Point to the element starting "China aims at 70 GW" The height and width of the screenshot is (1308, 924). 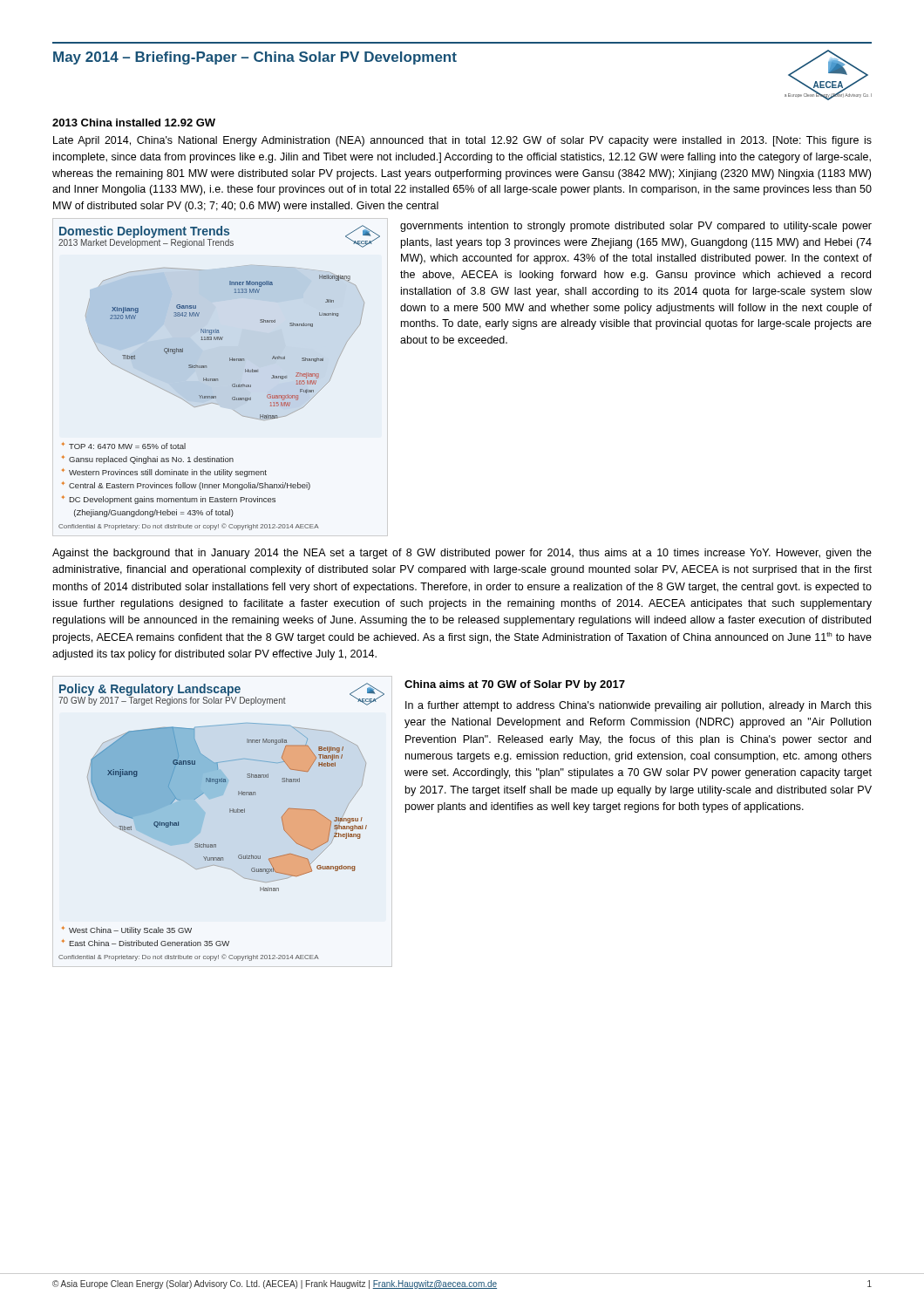click(515, 684)
